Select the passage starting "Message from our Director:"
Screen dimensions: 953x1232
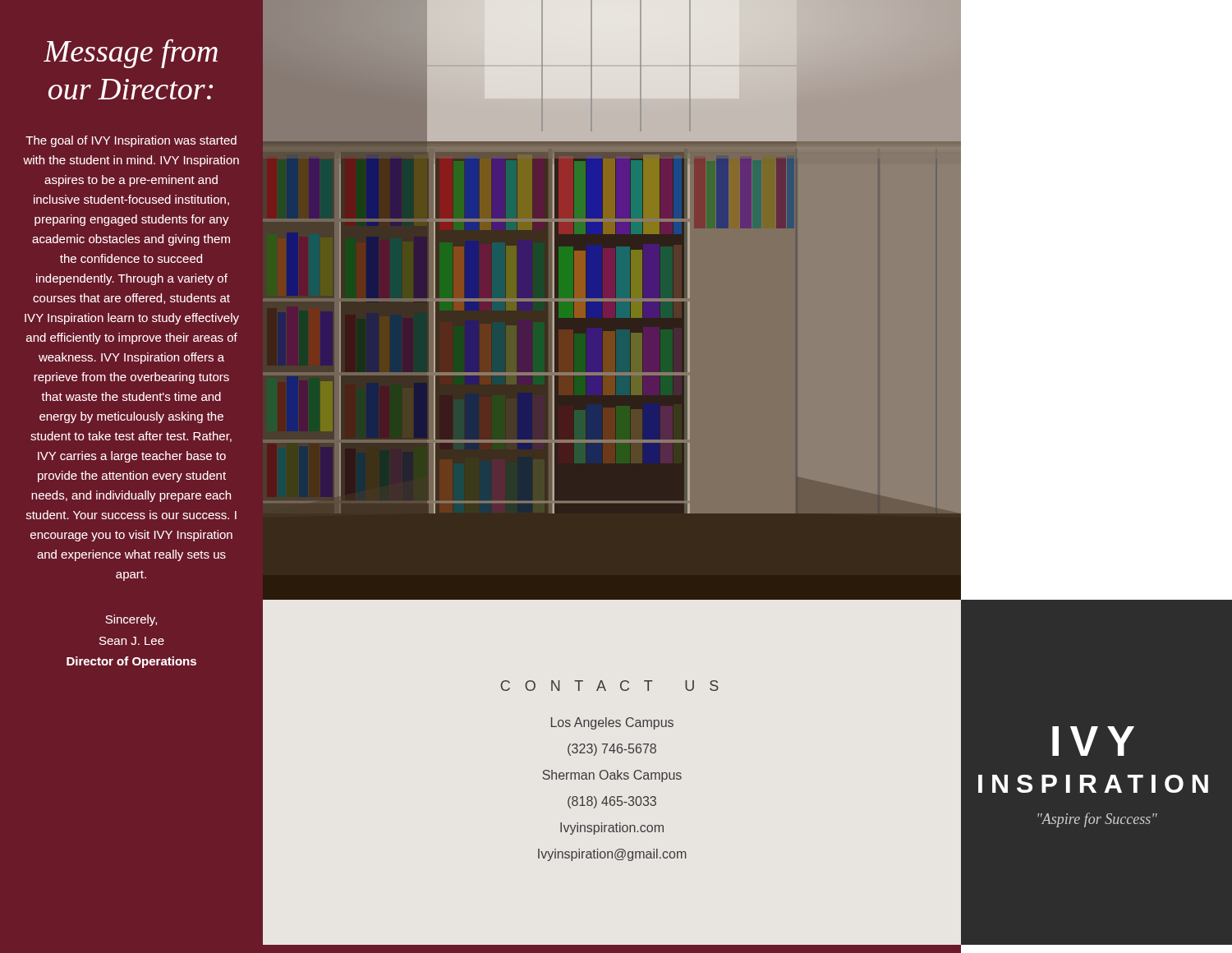pyautogui.click(x=131, y=70)
